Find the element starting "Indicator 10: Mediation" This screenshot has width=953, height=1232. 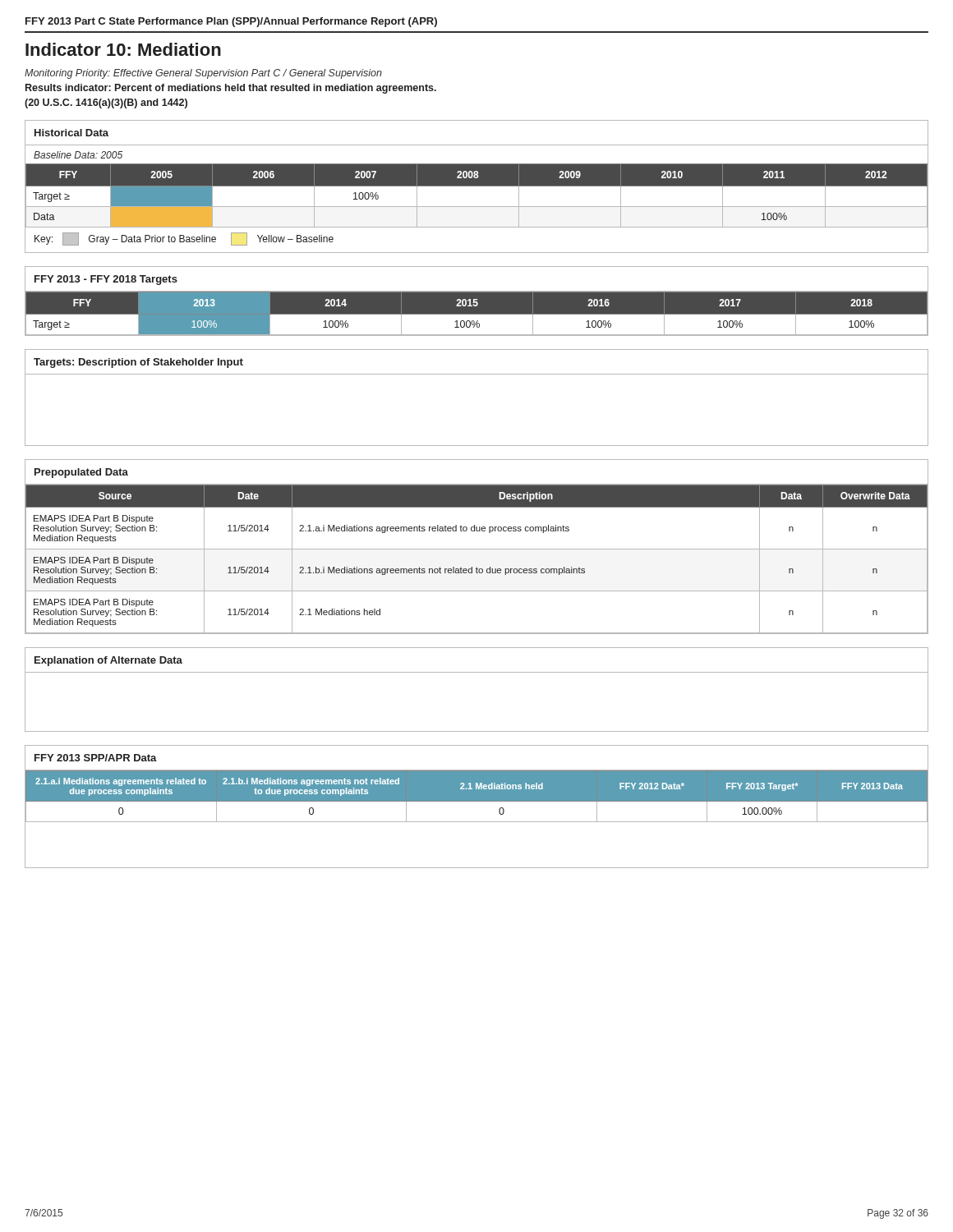pos(123,50)
